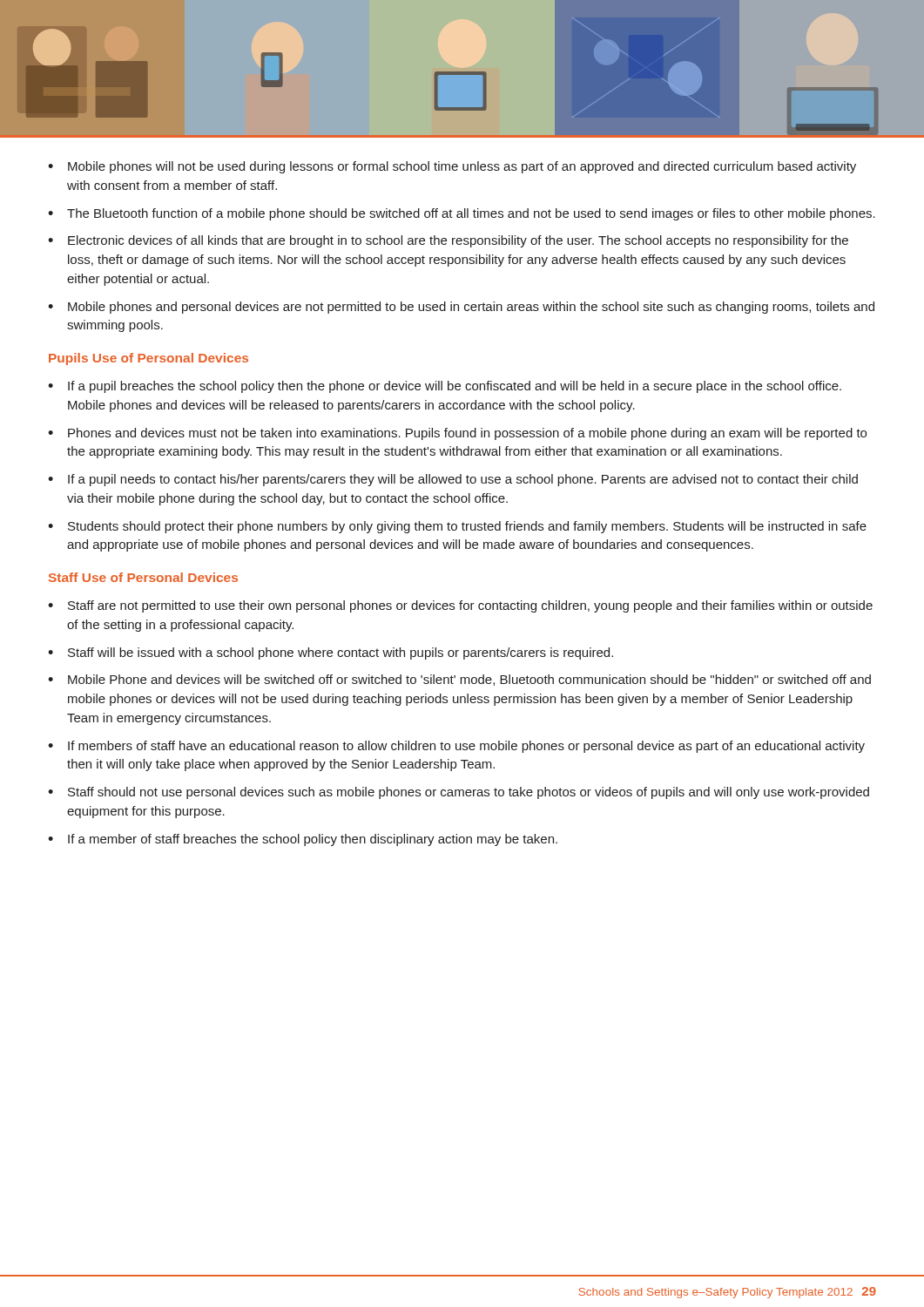Screen dimensions: 1307x924
Task: Select the list item that reads "Mobile Phone and devices will be"
Action: [469, 698]
